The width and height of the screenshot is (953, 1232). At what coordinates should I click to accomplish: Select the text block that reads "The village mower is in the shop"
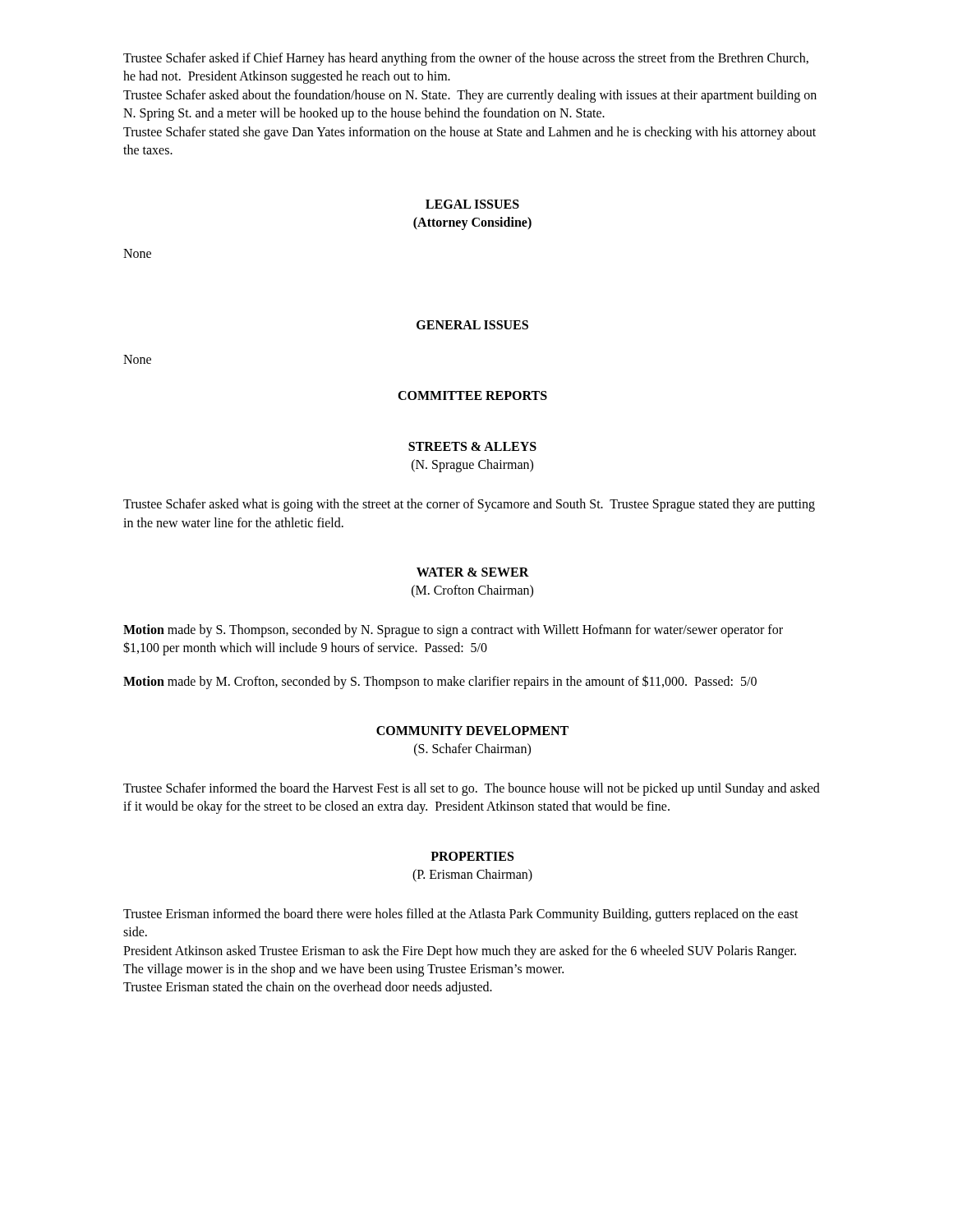coord(344,969)
